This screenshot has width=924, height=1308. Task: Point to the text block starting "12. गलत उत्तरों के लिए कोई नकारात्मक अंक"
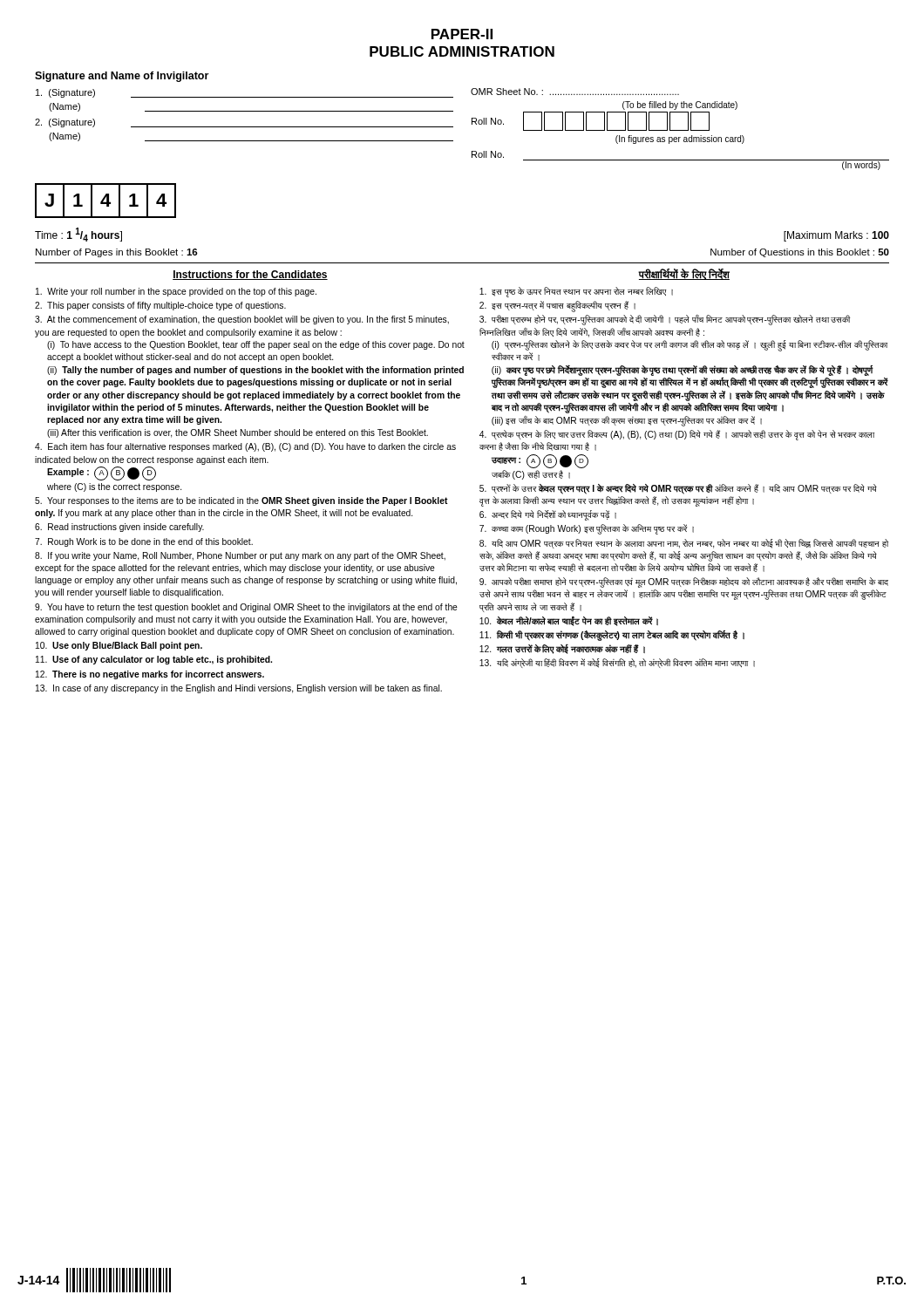[x=563, y=649]
